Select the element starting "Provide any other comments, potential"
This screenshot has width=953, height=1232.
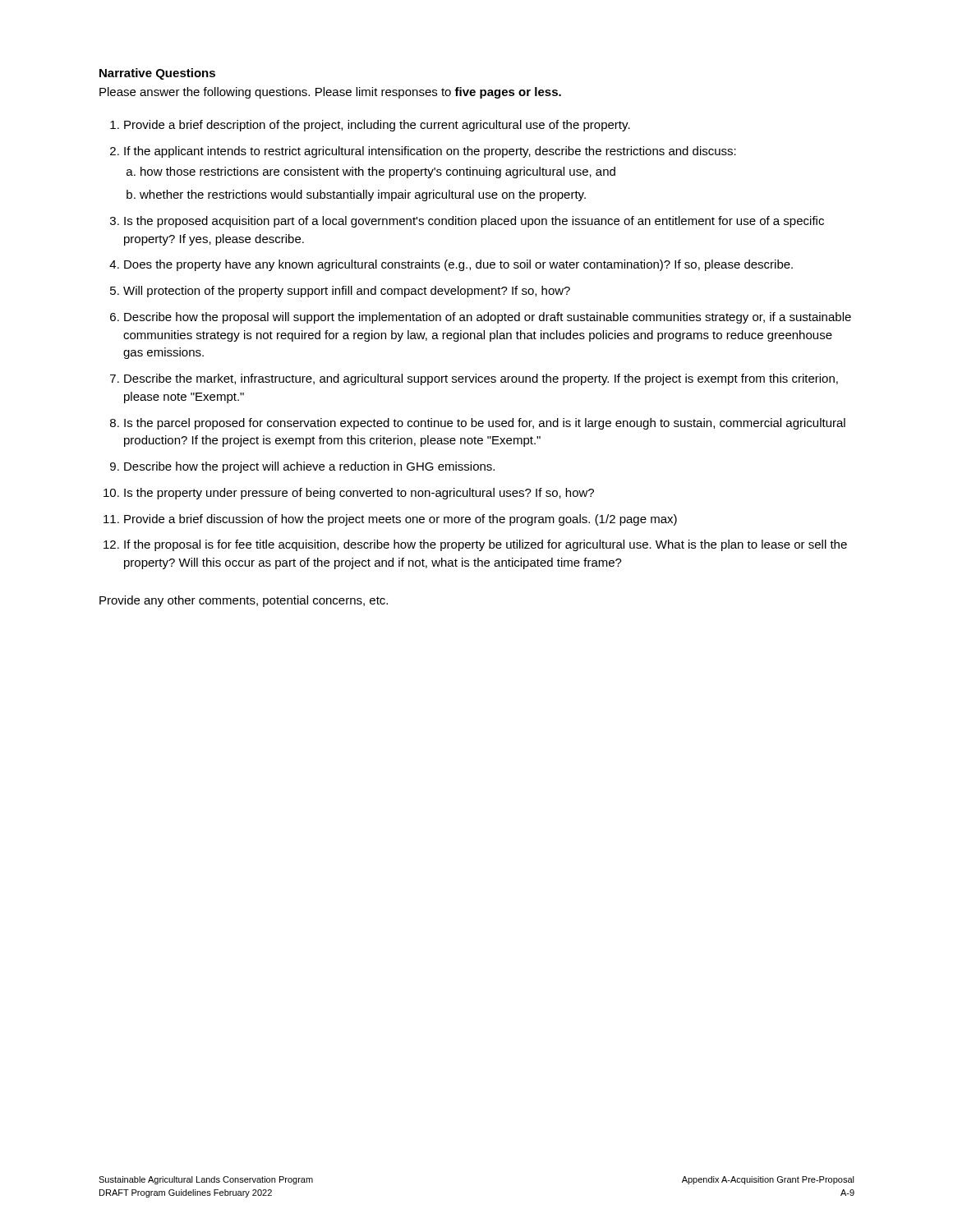click(244, 600)
